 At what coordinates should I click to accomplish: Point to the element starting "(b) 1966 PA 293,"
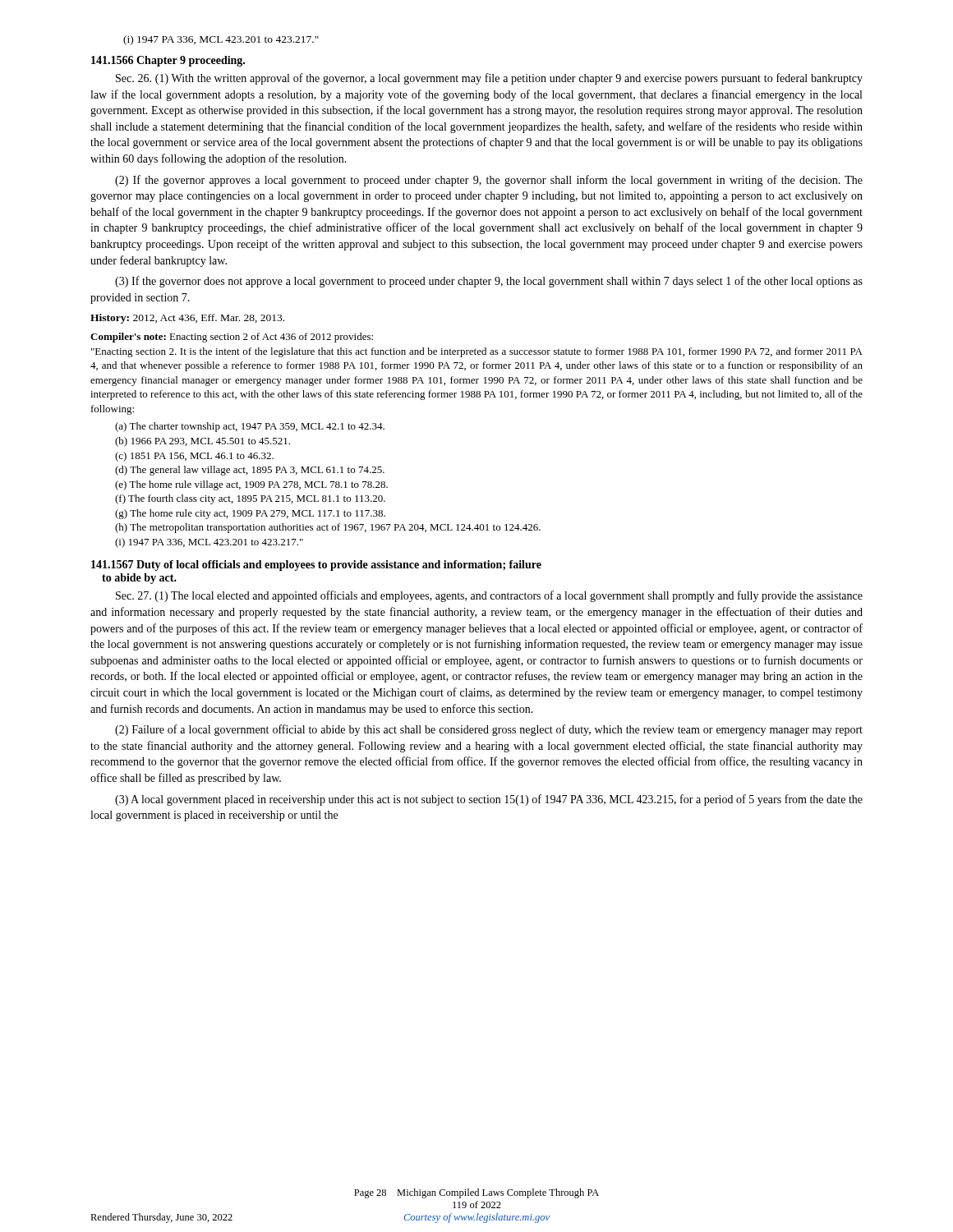(203, 441)
